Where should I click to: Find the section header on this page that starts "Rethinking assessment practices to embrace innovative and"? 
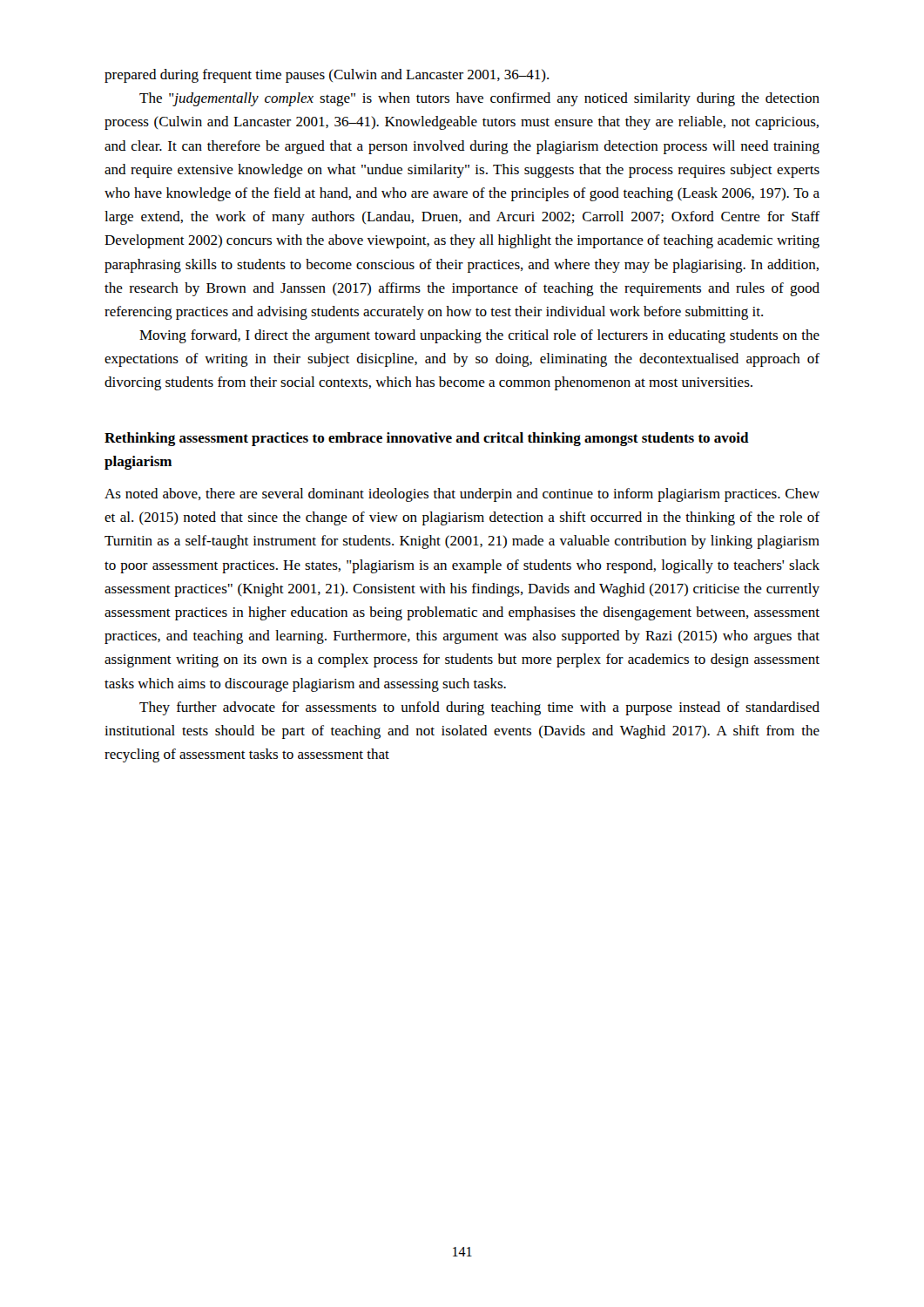[427, 449]
